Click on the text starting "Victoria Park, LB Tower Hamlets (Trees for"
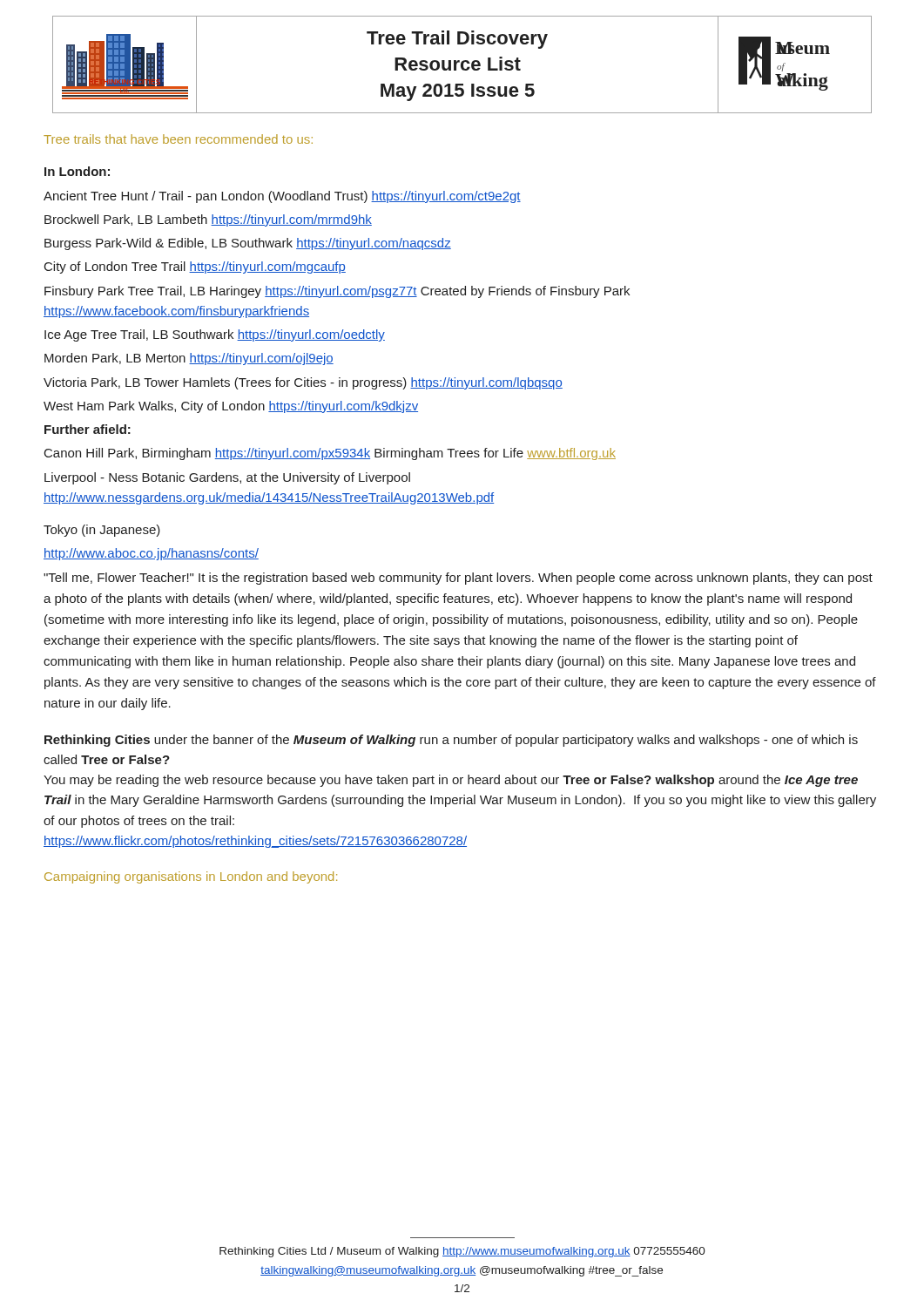The height and width of the screenshot is (1307, 924). point(303,382)
